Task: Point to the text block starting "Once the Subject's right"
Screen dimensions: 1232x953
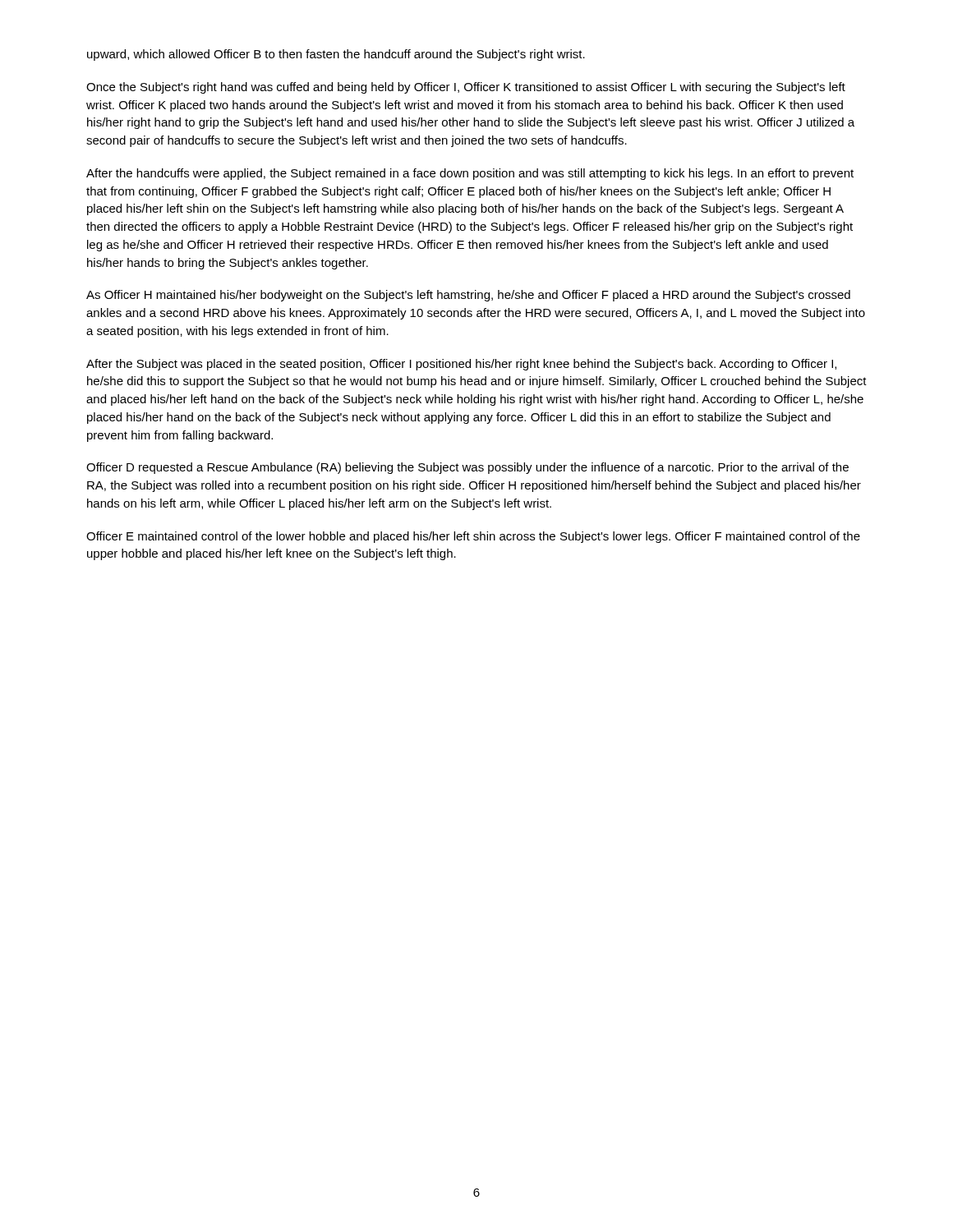Action: (x=470, y=113)
